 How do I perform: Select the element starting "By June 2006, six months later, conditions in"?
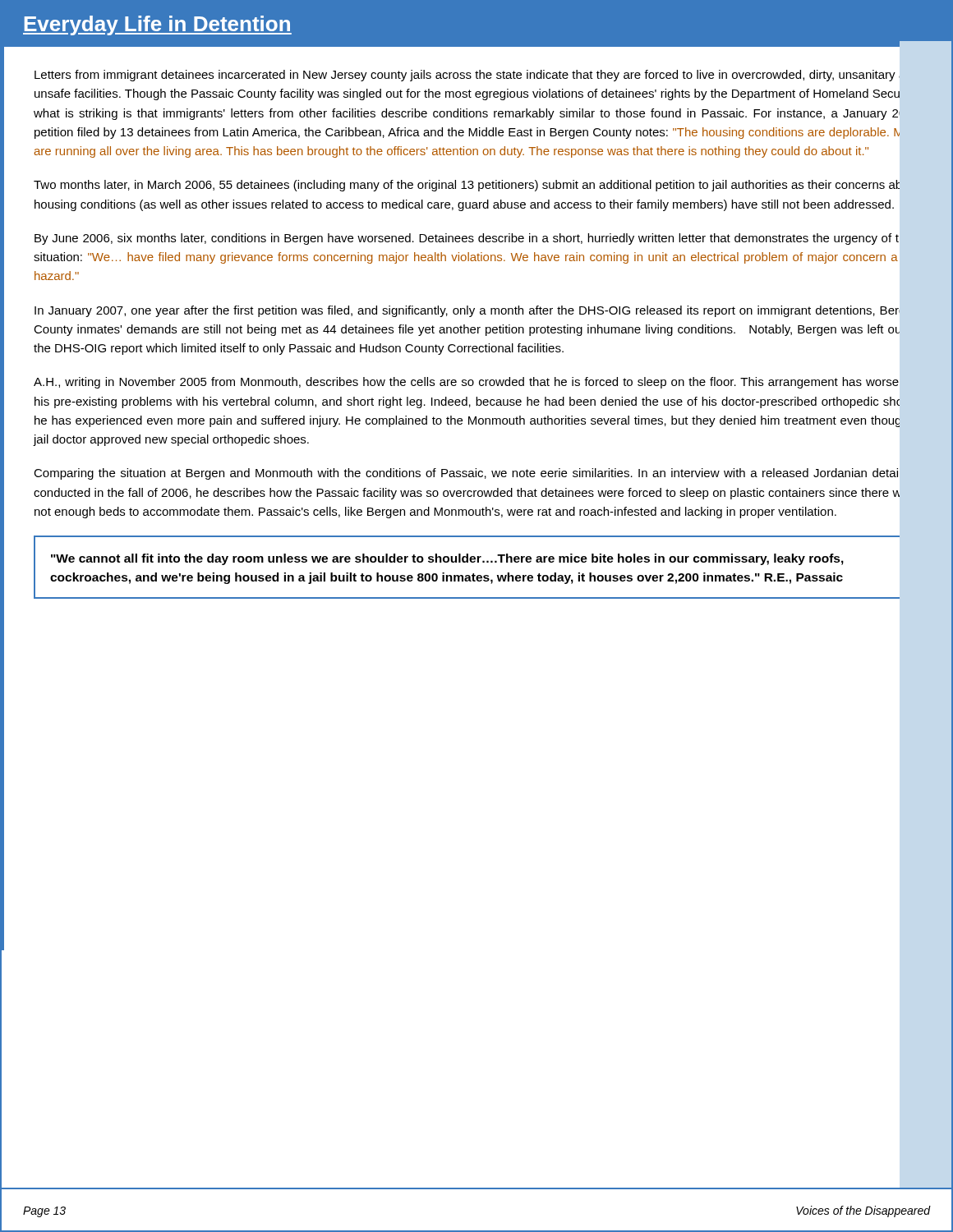point(476,257)
